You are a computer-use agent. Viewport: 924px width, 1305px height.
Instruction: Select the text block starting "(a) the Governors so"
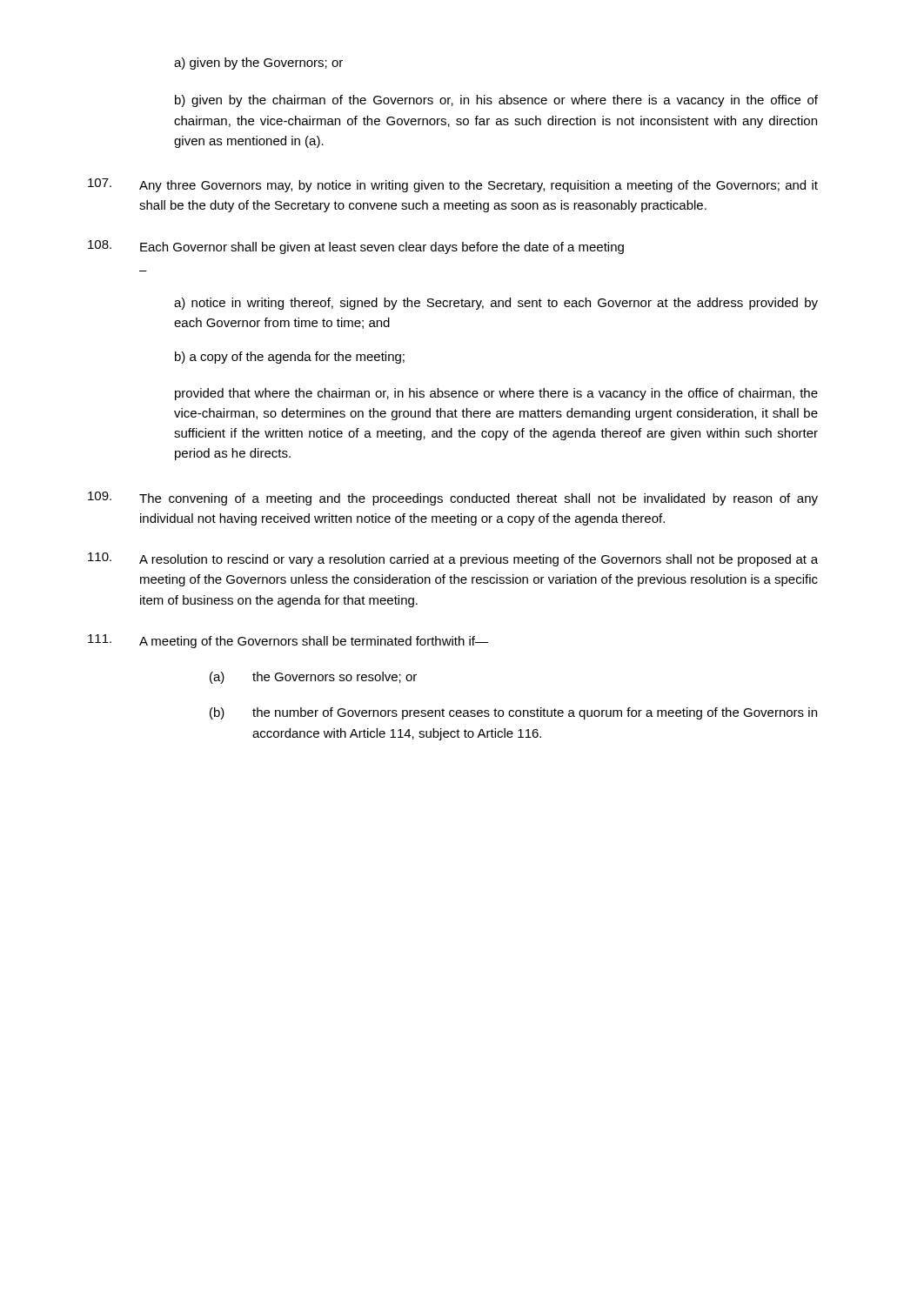point(313,678)
